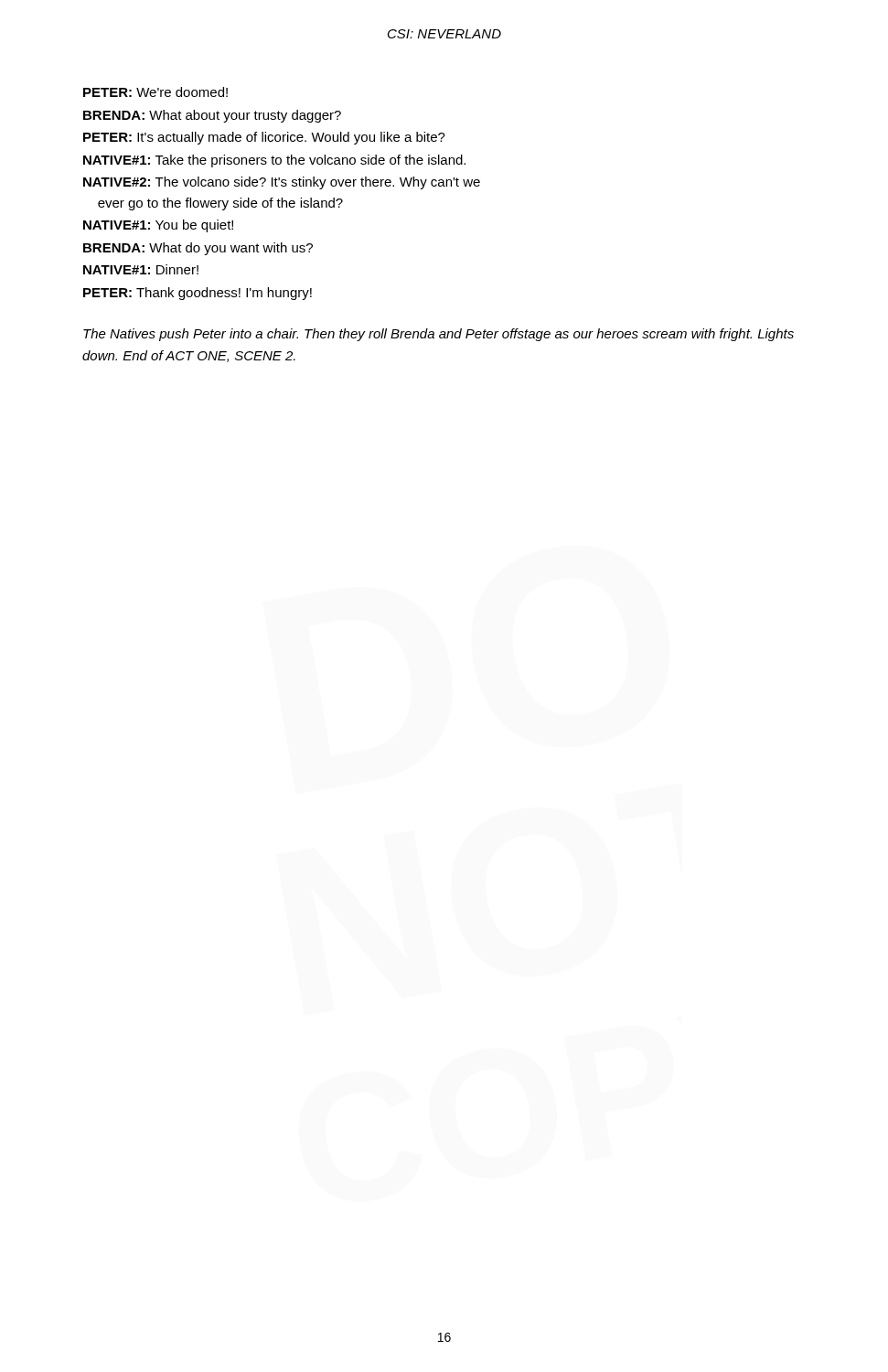Navigate to the block starting "NATIVE#1: Take the prisoners to the volcano side"
This screenshot has width=888, height=1372.
(275, 159)
